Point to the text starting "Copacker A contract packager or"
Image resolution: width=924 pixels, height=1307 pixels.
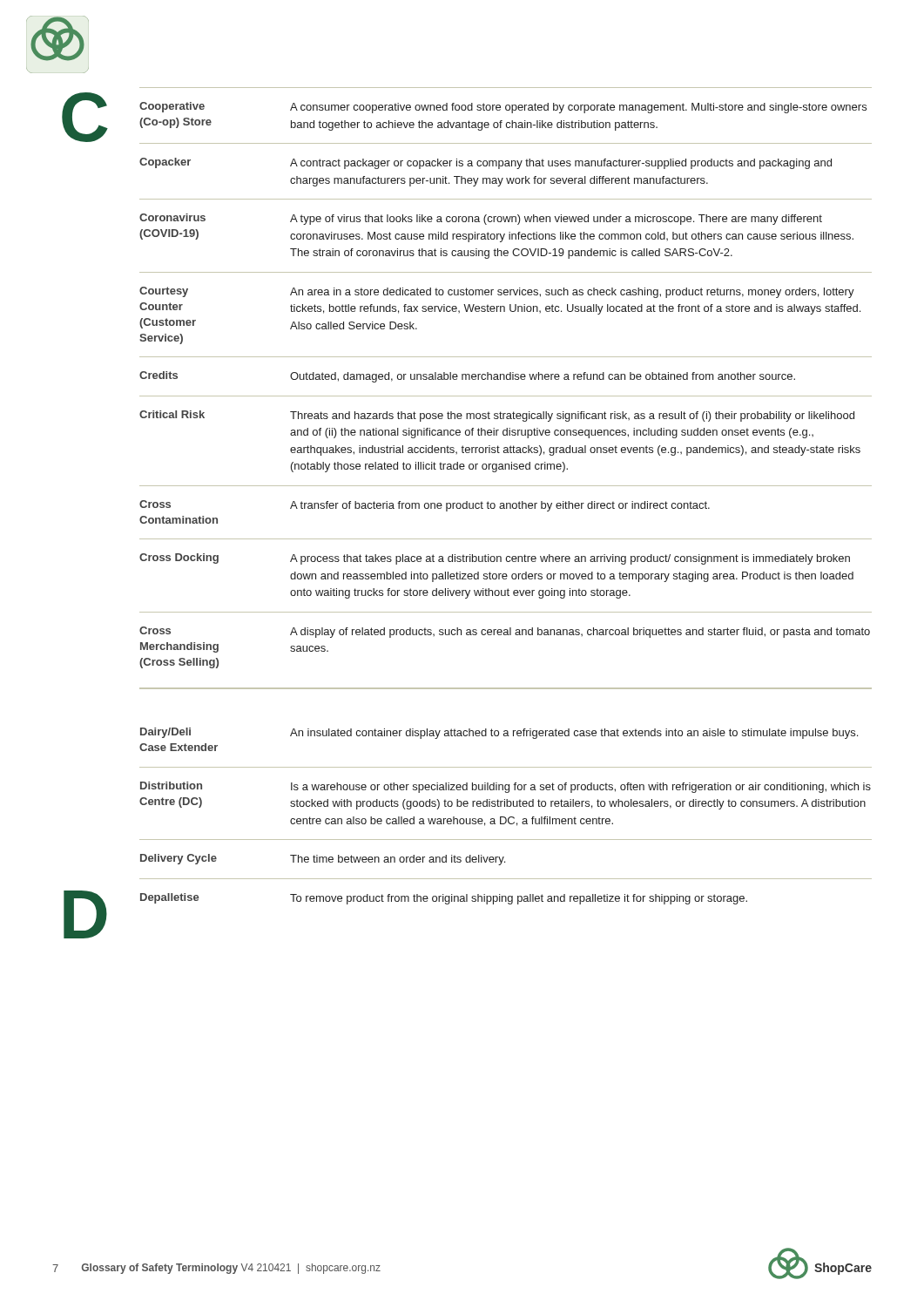pyautogui.click(x=506, y=171)
